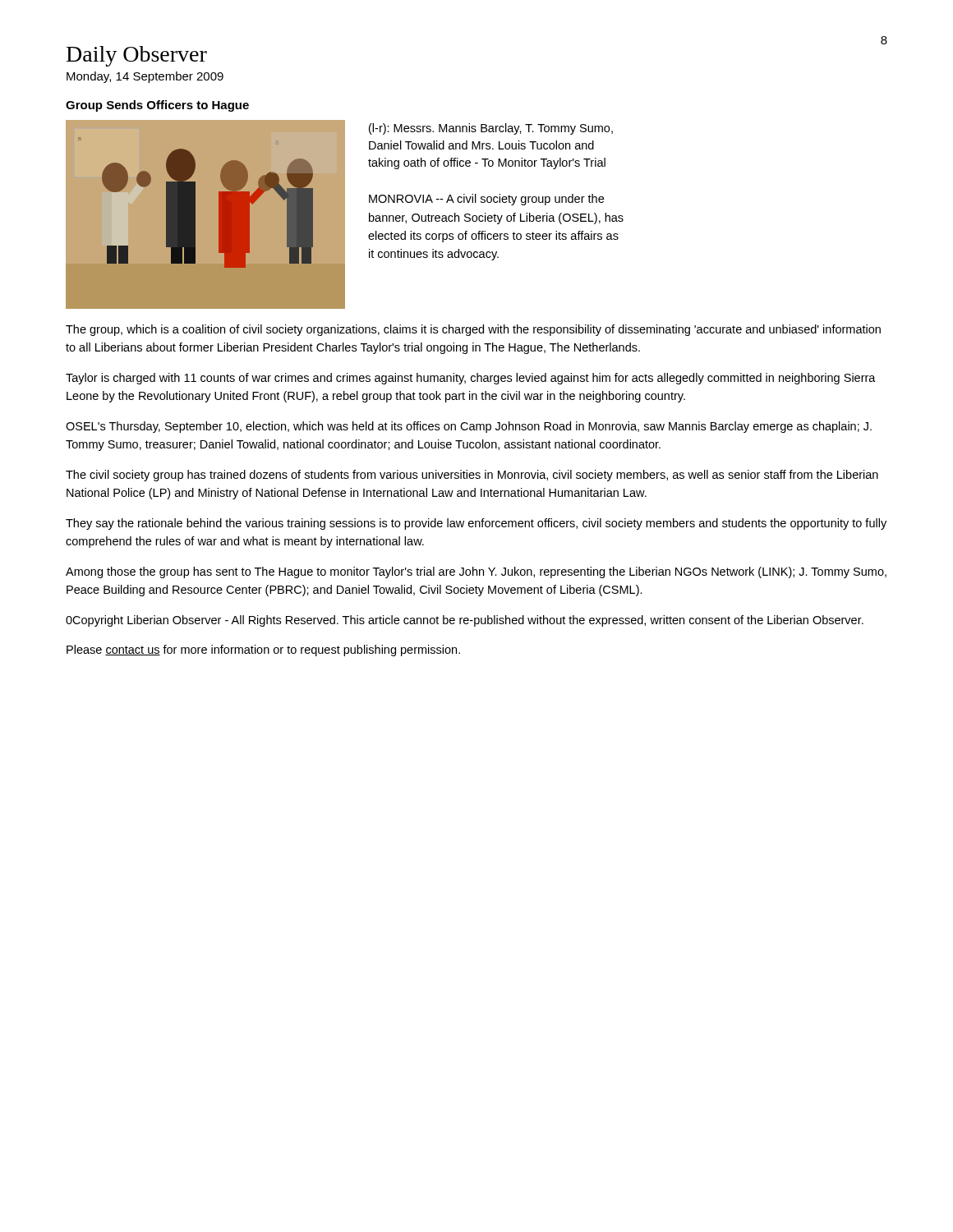Click on the photo
953x1232 pixels.
(x=205, y=214)
